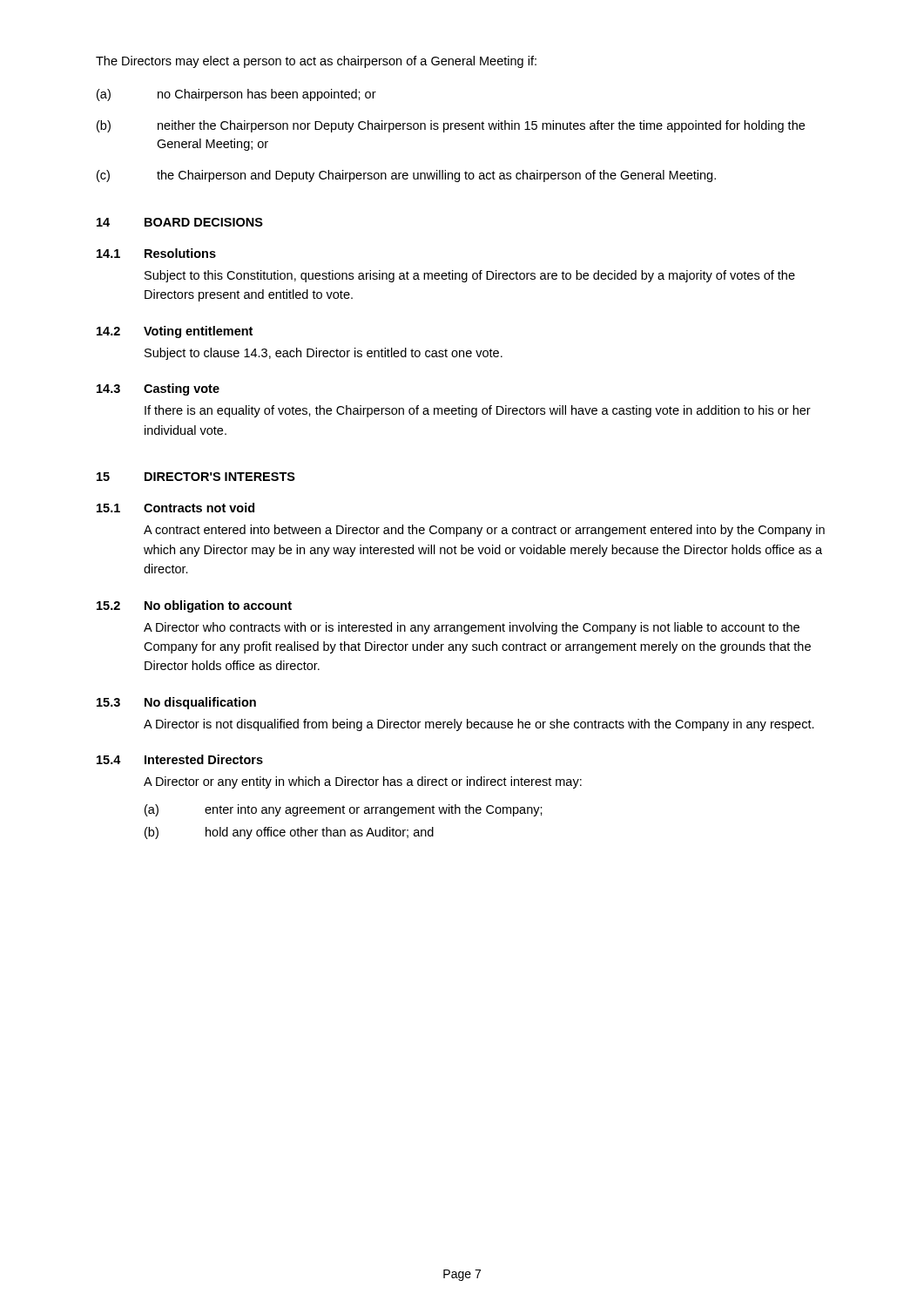This screenshot has height=1307, width=924.
Task: Find the region starting "(c) the Chairperson and Deputy Chairperson are"
Action: click(x=471, y=176)
